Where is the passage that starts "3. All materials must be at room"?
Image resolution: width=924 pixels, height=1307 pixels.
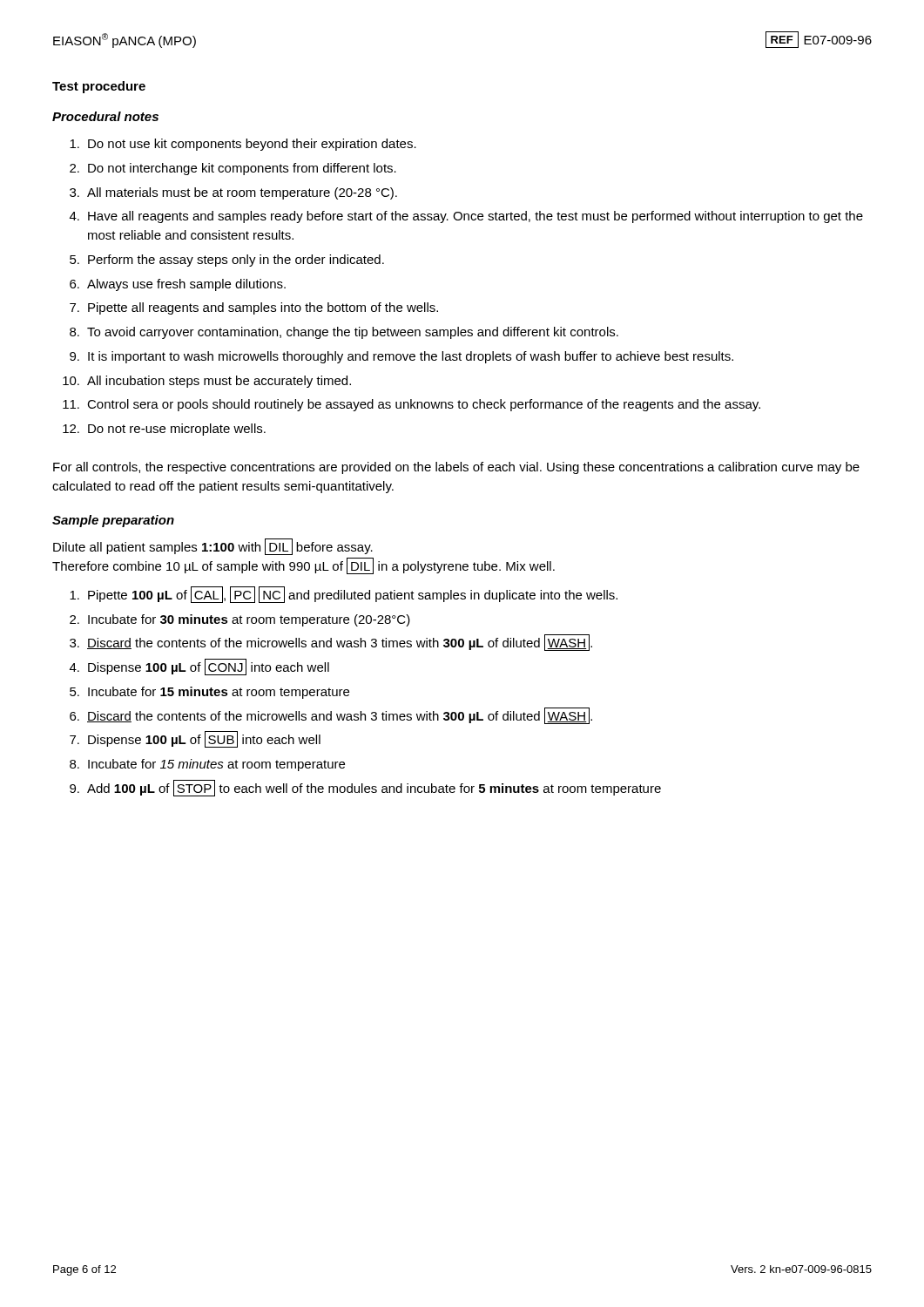(233, 193)
